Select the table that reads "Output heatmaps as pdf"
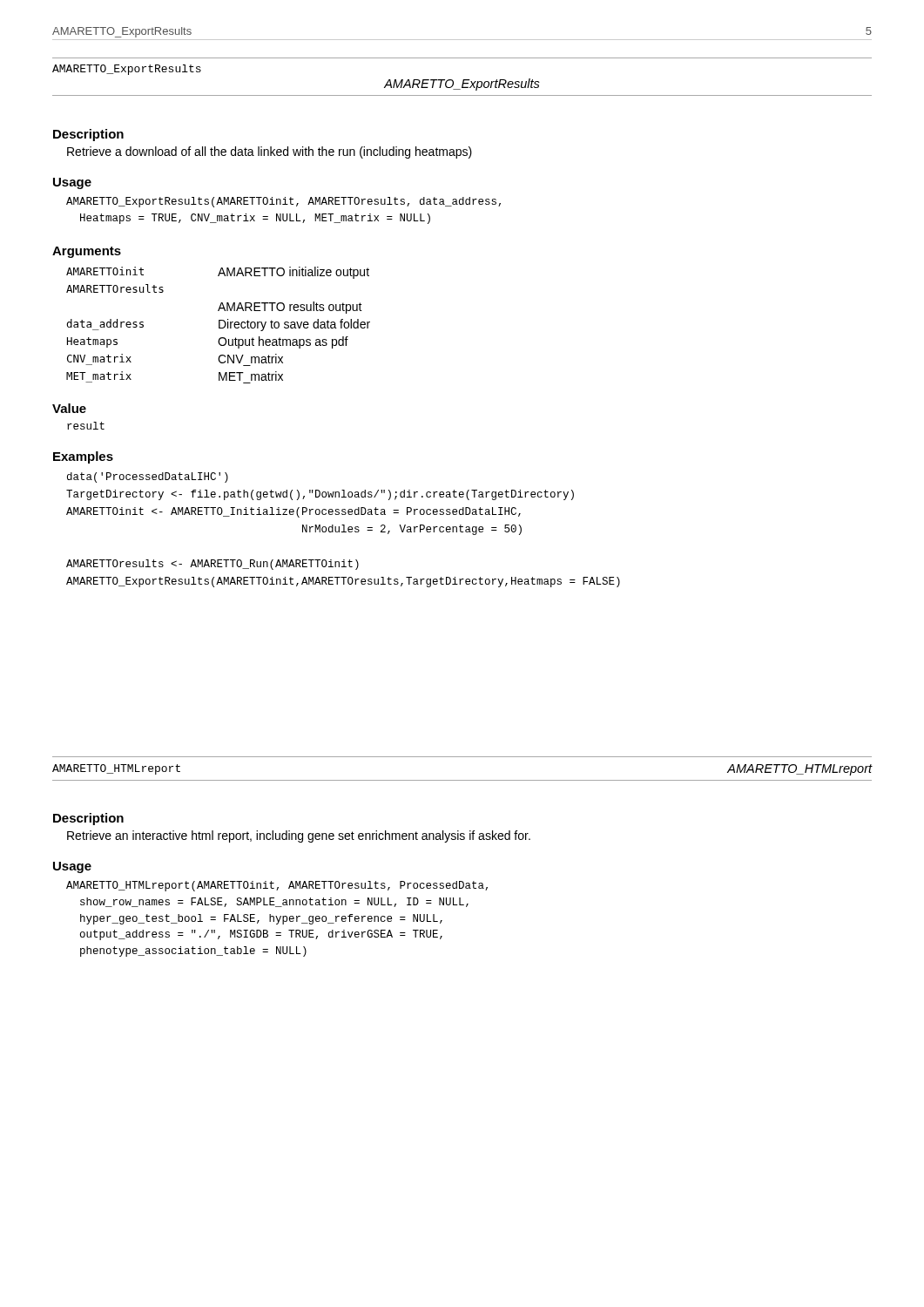 pos(462,324)
